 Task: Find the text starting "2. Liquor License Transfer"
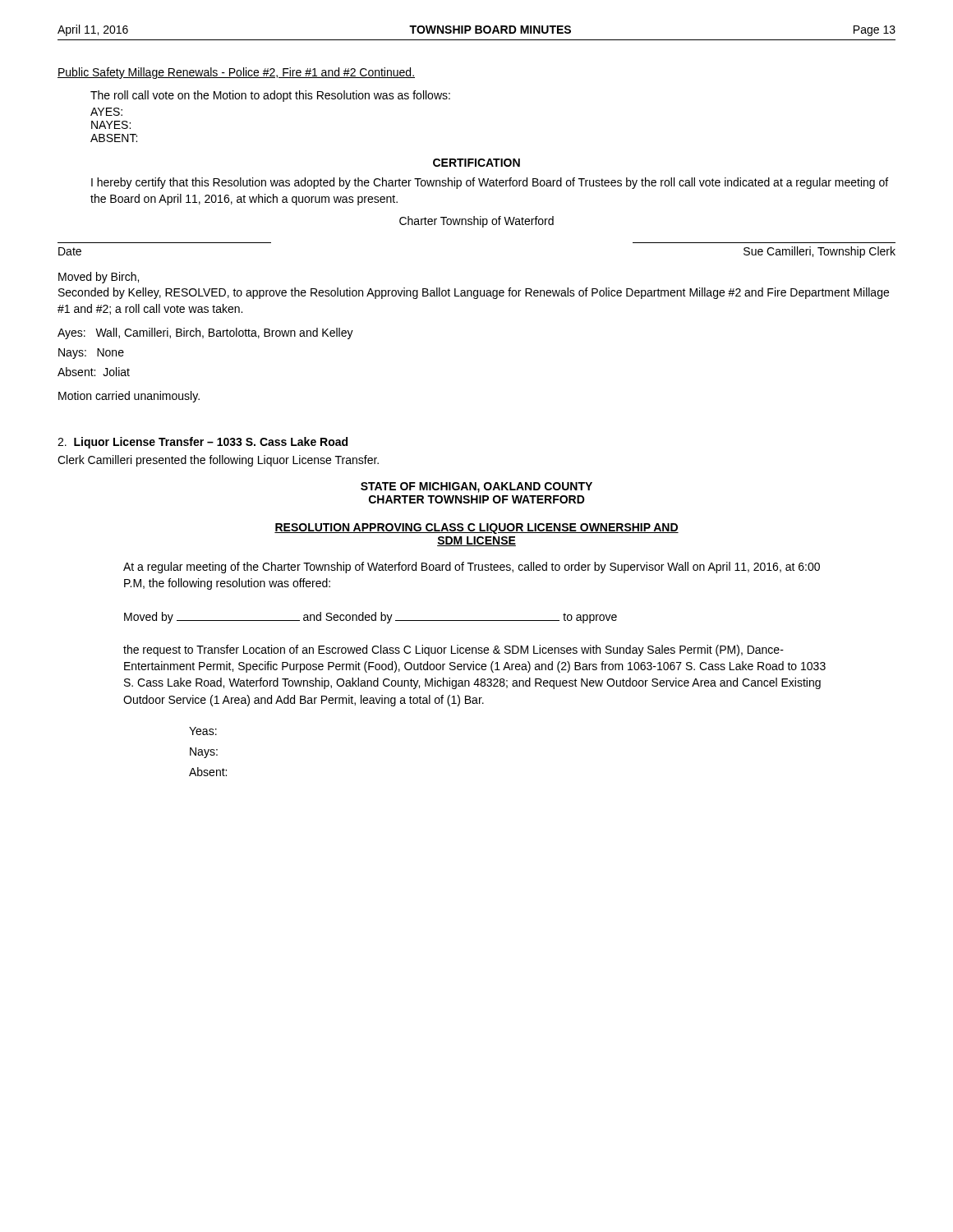203,442
